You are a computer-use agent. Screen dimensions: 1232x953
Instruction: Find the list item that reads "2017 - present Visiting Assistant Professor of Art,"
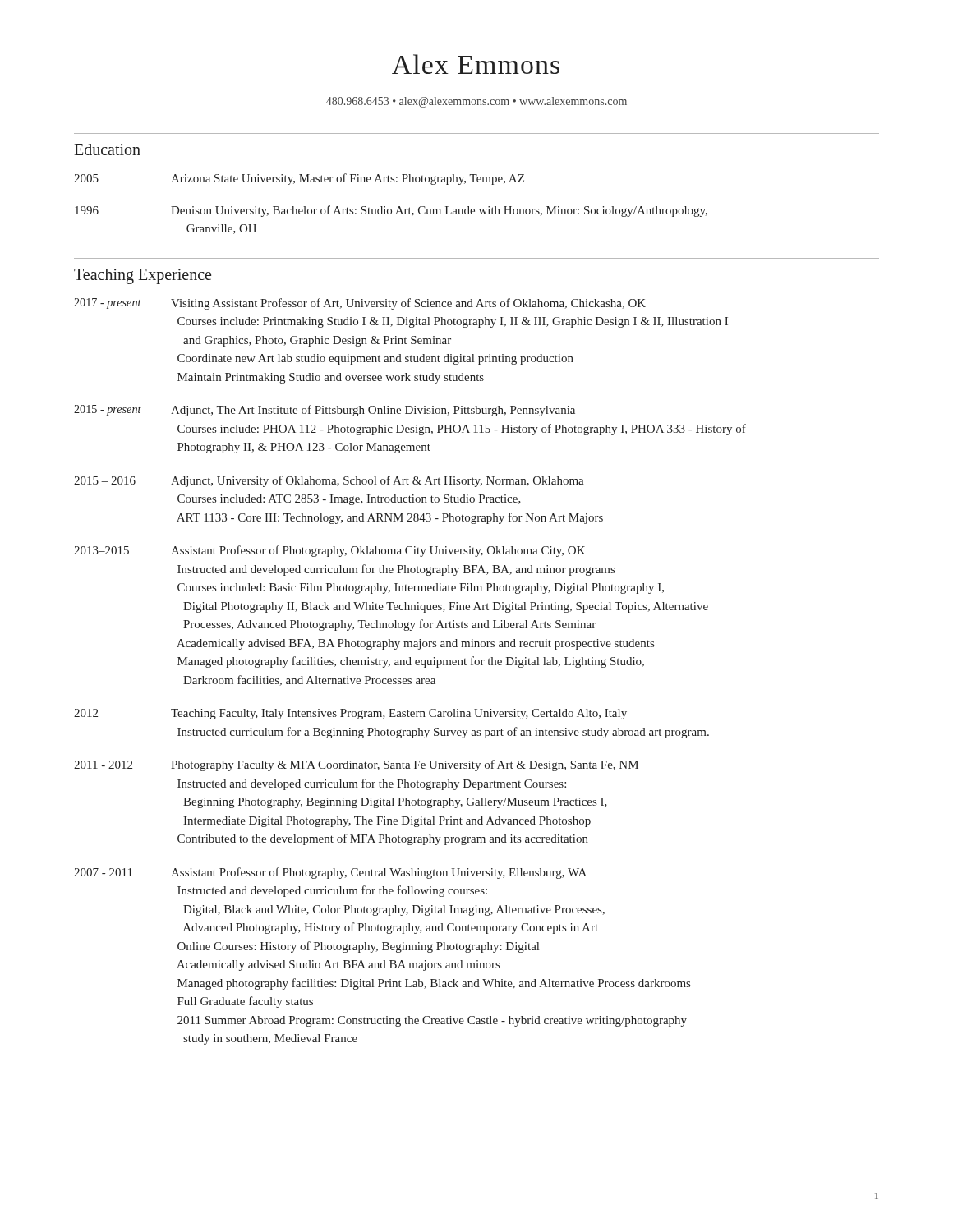pos(360,304)
